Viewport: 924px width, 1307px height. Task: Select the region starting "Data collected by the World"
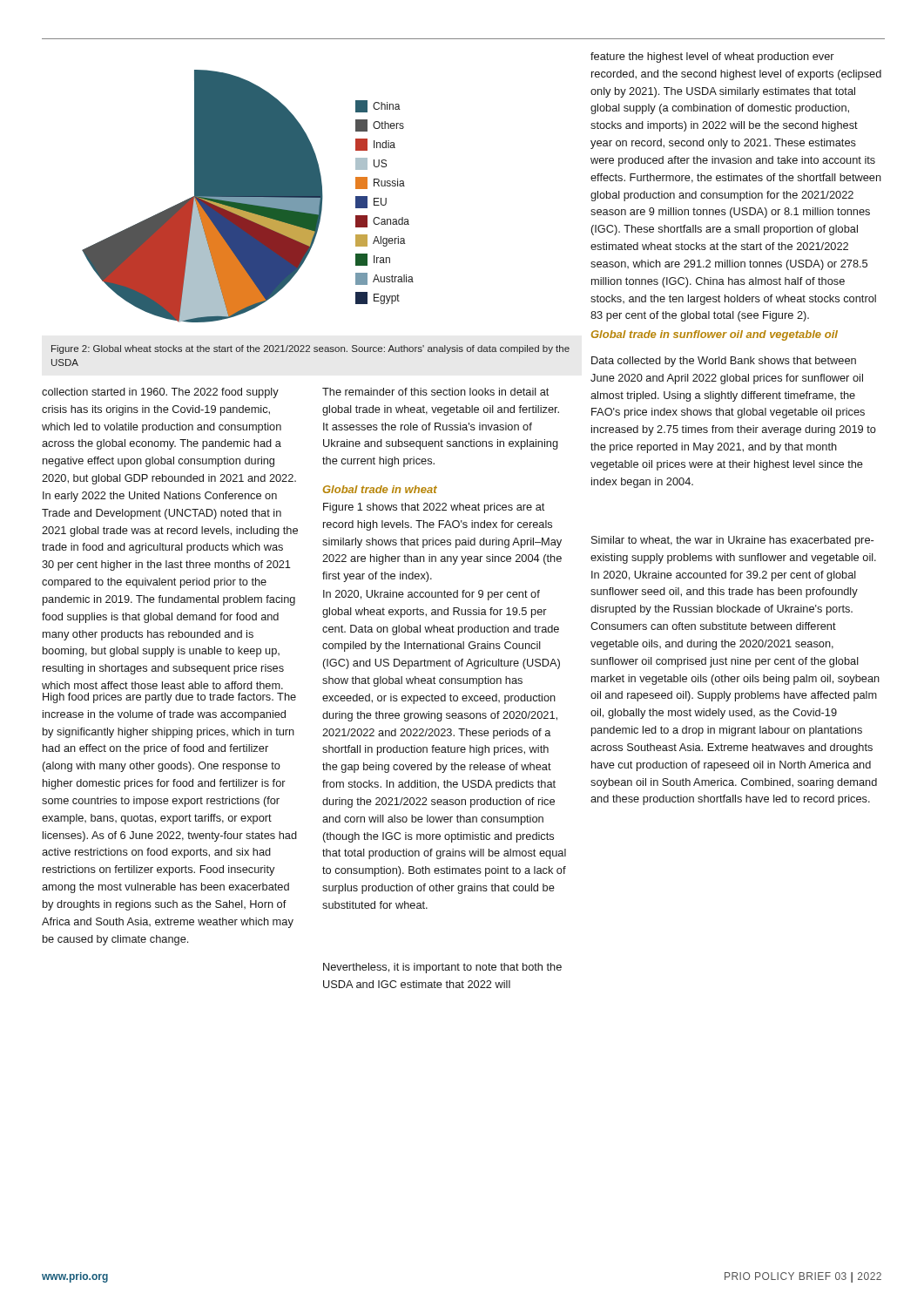(733, 421)
